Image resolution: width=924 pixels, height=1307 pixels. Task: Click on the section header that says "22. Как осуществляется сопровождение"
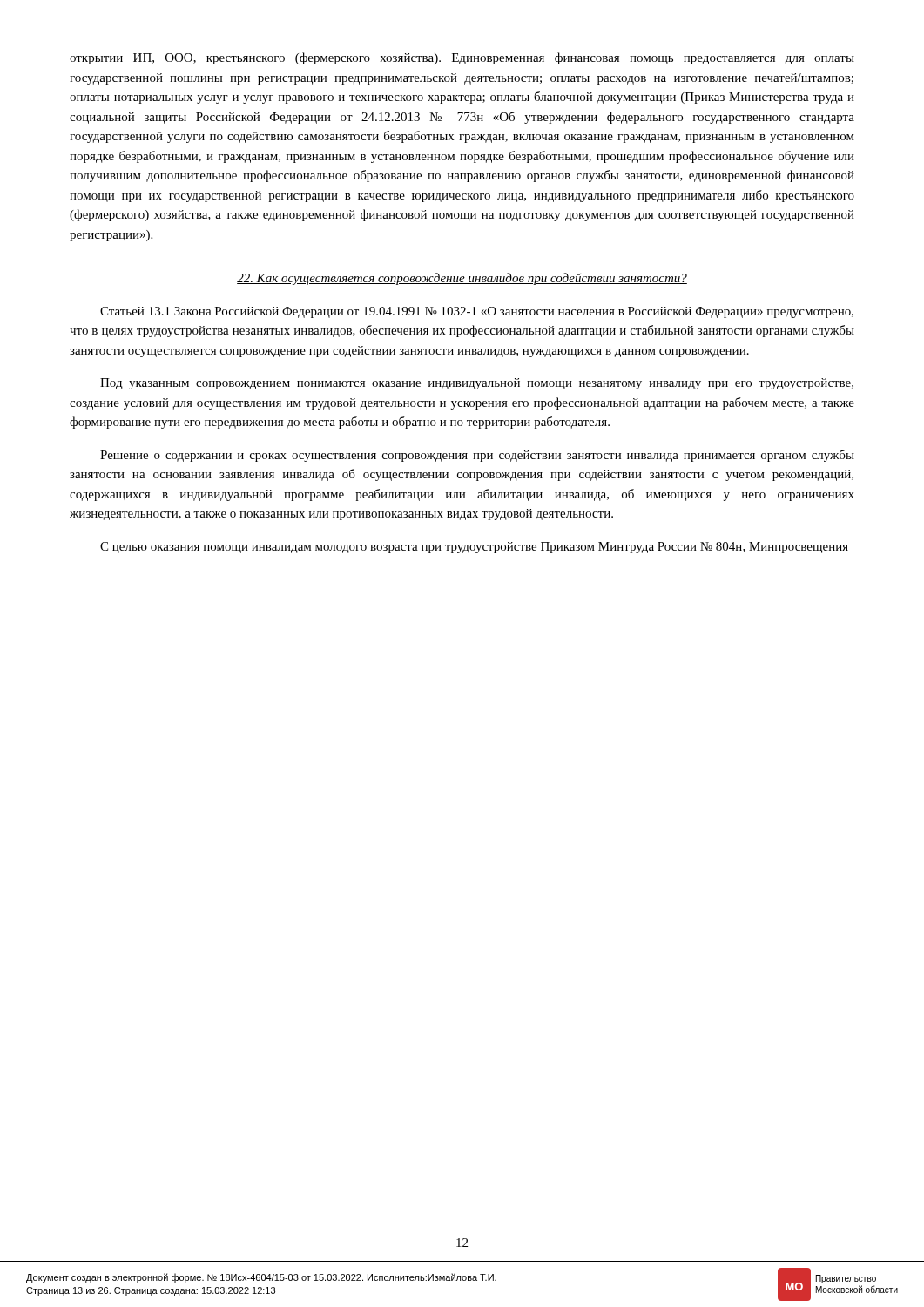pyautogui.click(x=462, y=278)
